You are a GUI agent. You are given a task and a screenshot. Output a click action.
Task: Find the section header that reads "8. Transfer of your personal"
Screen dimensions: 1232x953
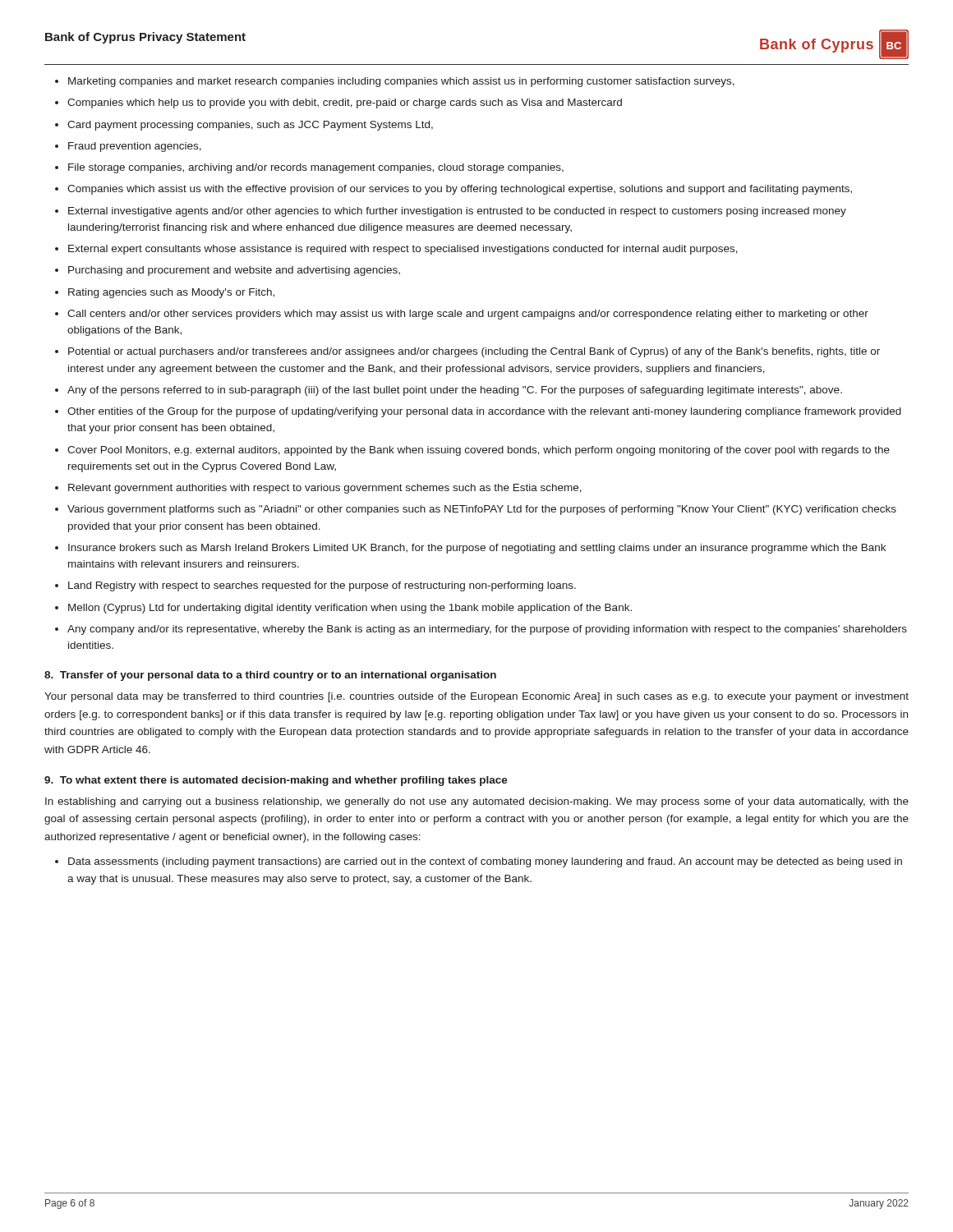tap(271, 675)
